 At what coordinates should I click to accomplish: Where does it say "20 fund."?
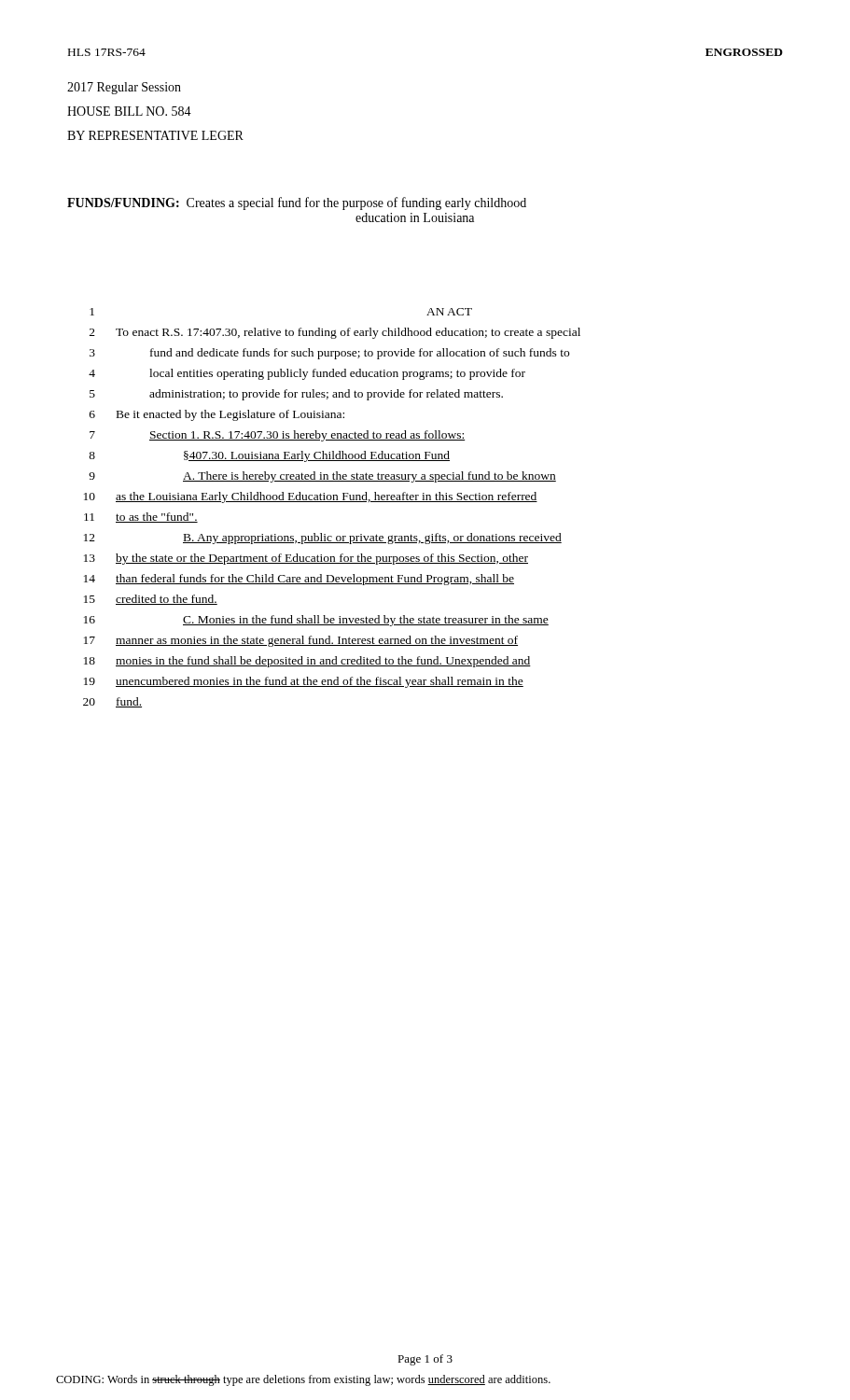coord(128,702)
